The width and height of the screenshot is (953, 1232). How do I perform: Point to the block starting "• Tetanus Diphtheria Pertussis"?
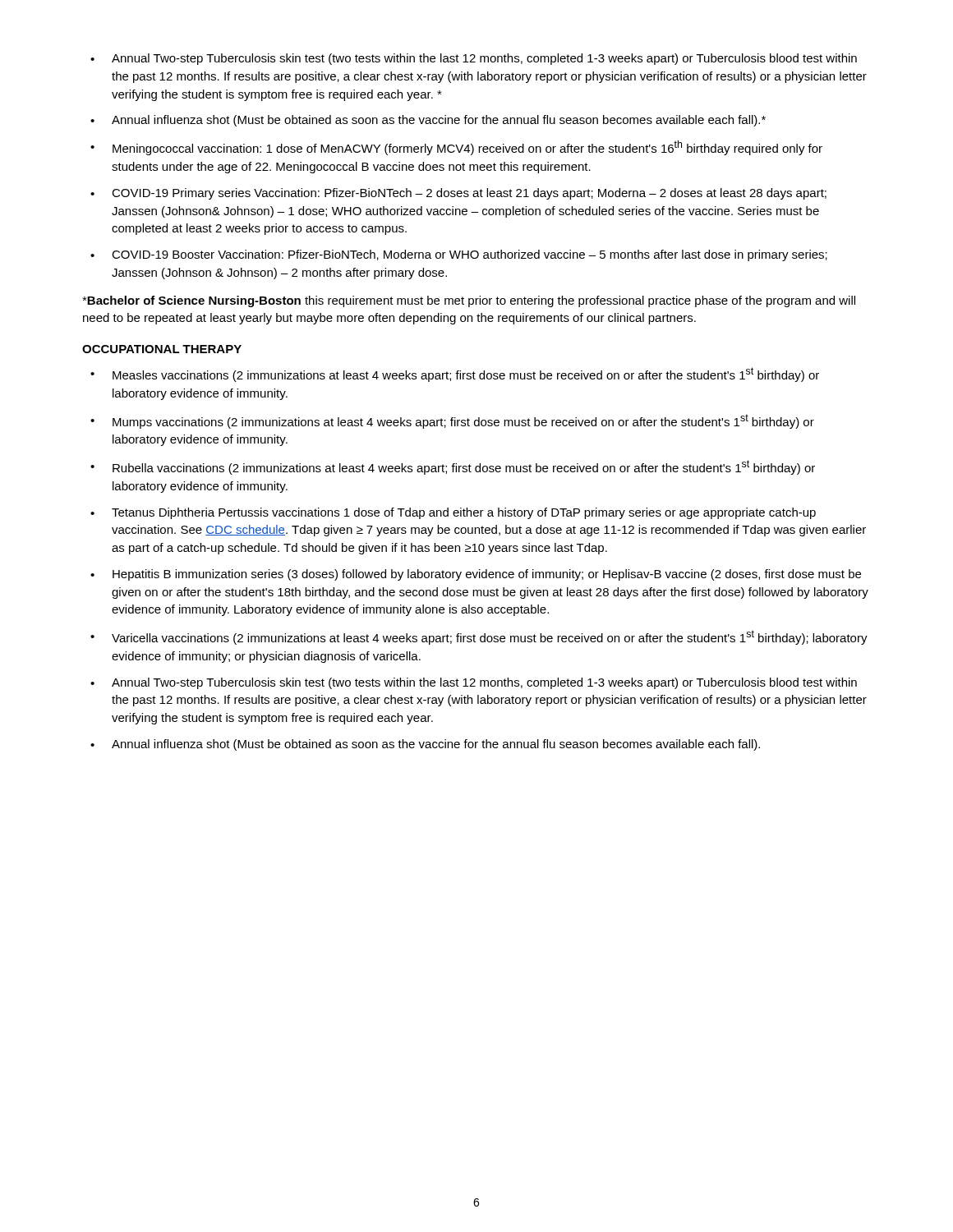481,530
